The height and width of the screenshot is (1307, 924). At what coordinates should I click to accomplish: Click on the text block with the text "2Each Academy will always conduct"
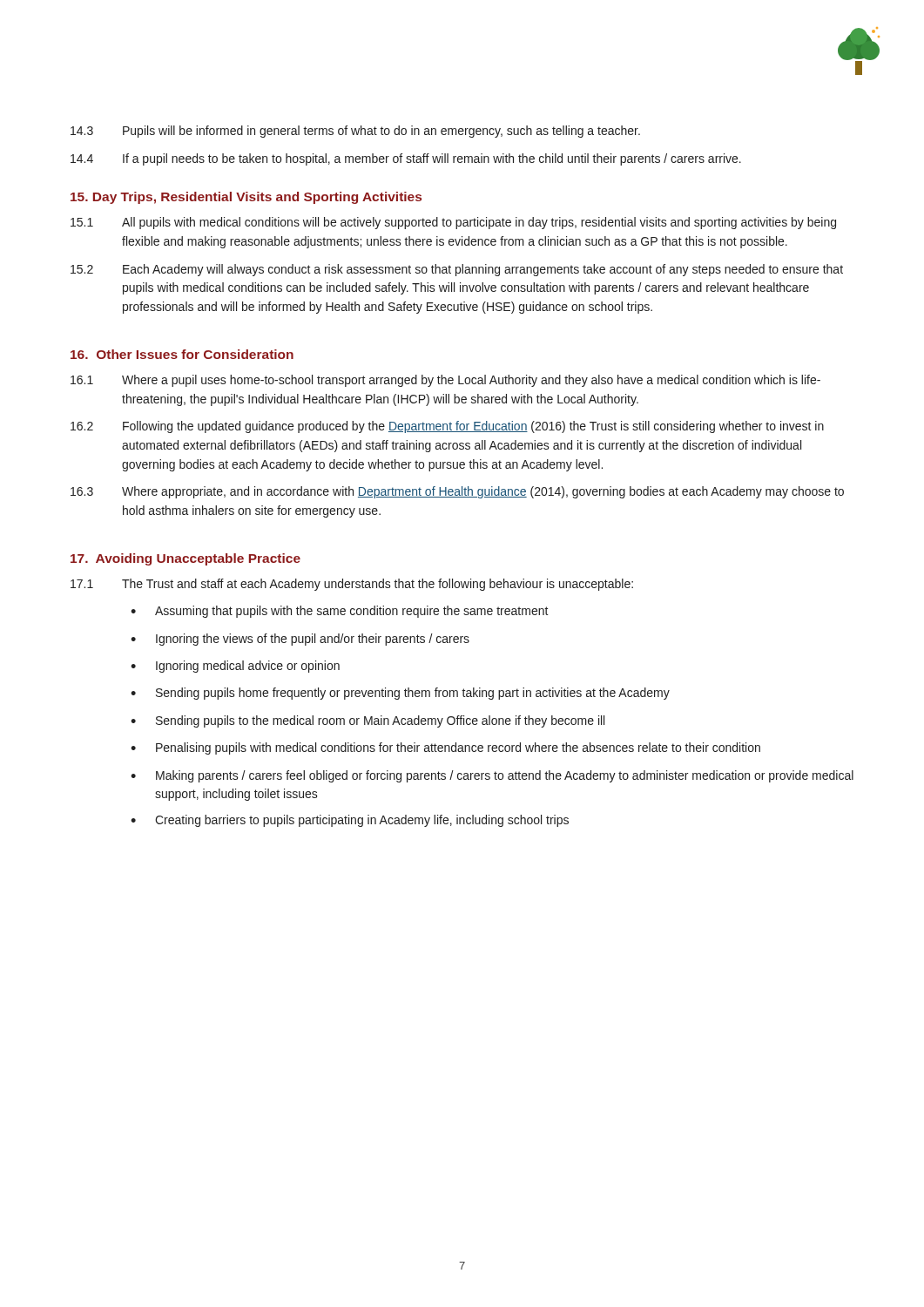[x=460, y=289]
